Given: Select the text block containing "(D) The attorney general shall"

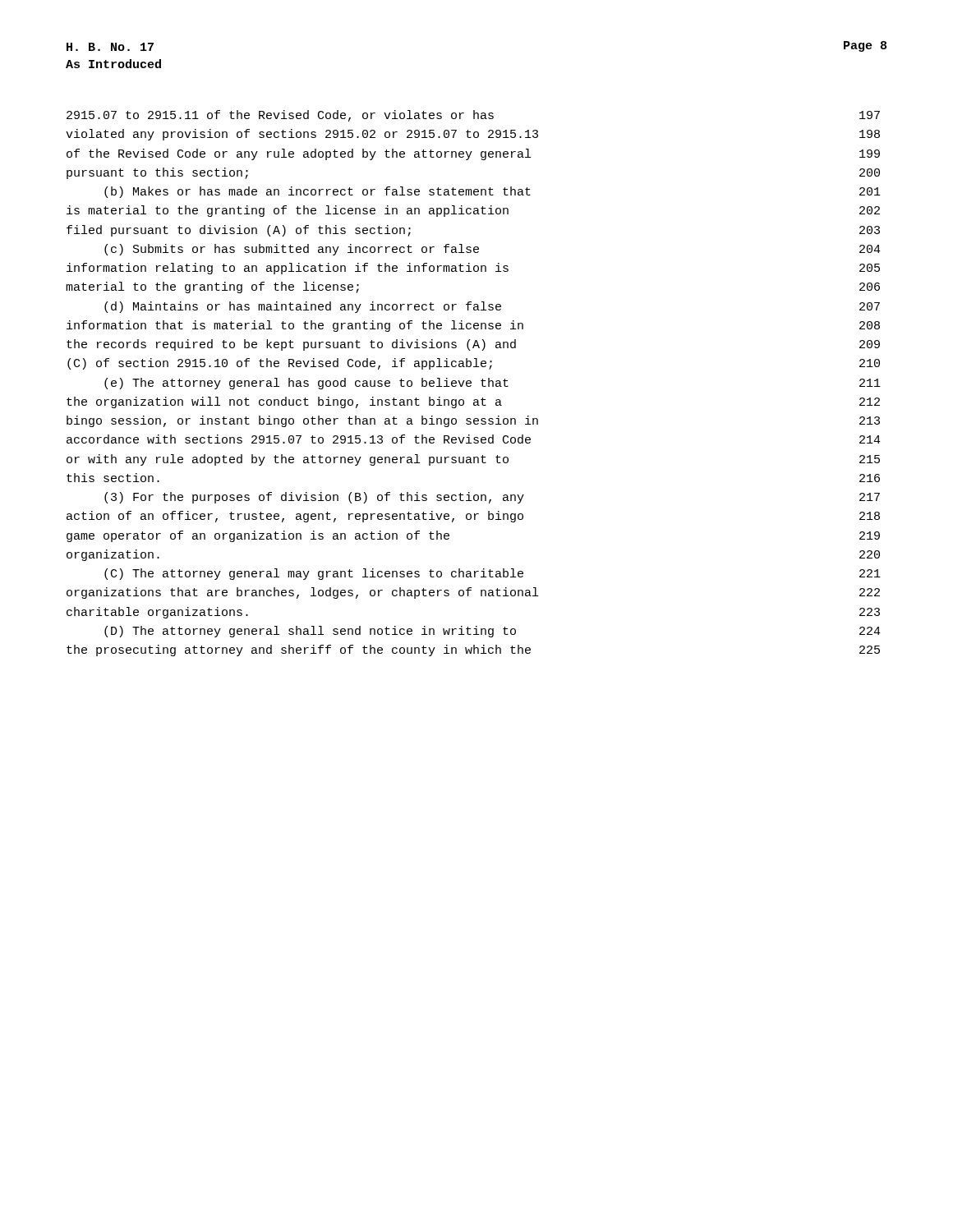Looking at the screenshot, I should coord(476,642).
